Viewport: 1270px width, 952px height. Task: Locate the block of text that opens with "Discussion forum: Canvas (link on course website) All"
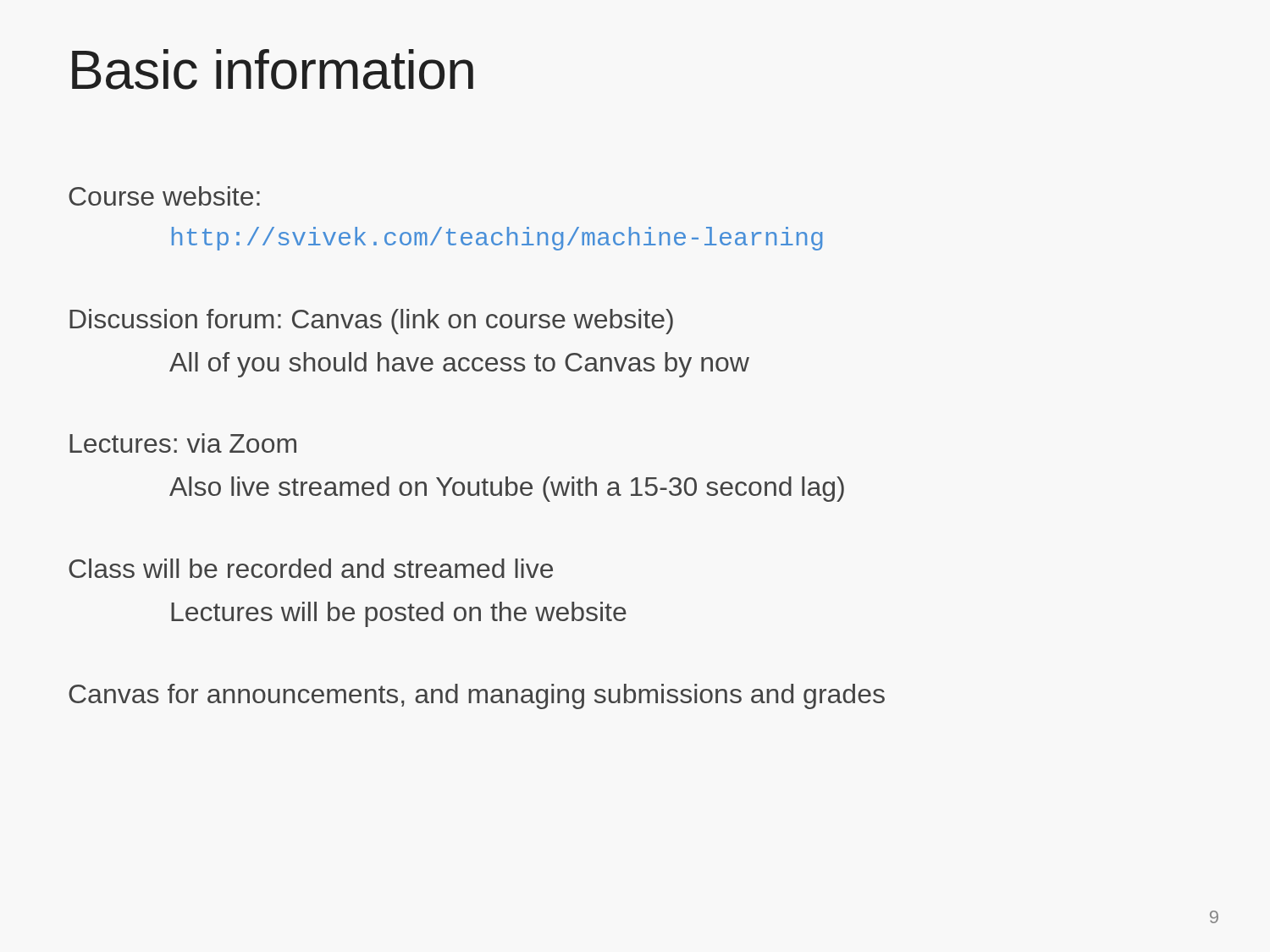pos(635,341)
